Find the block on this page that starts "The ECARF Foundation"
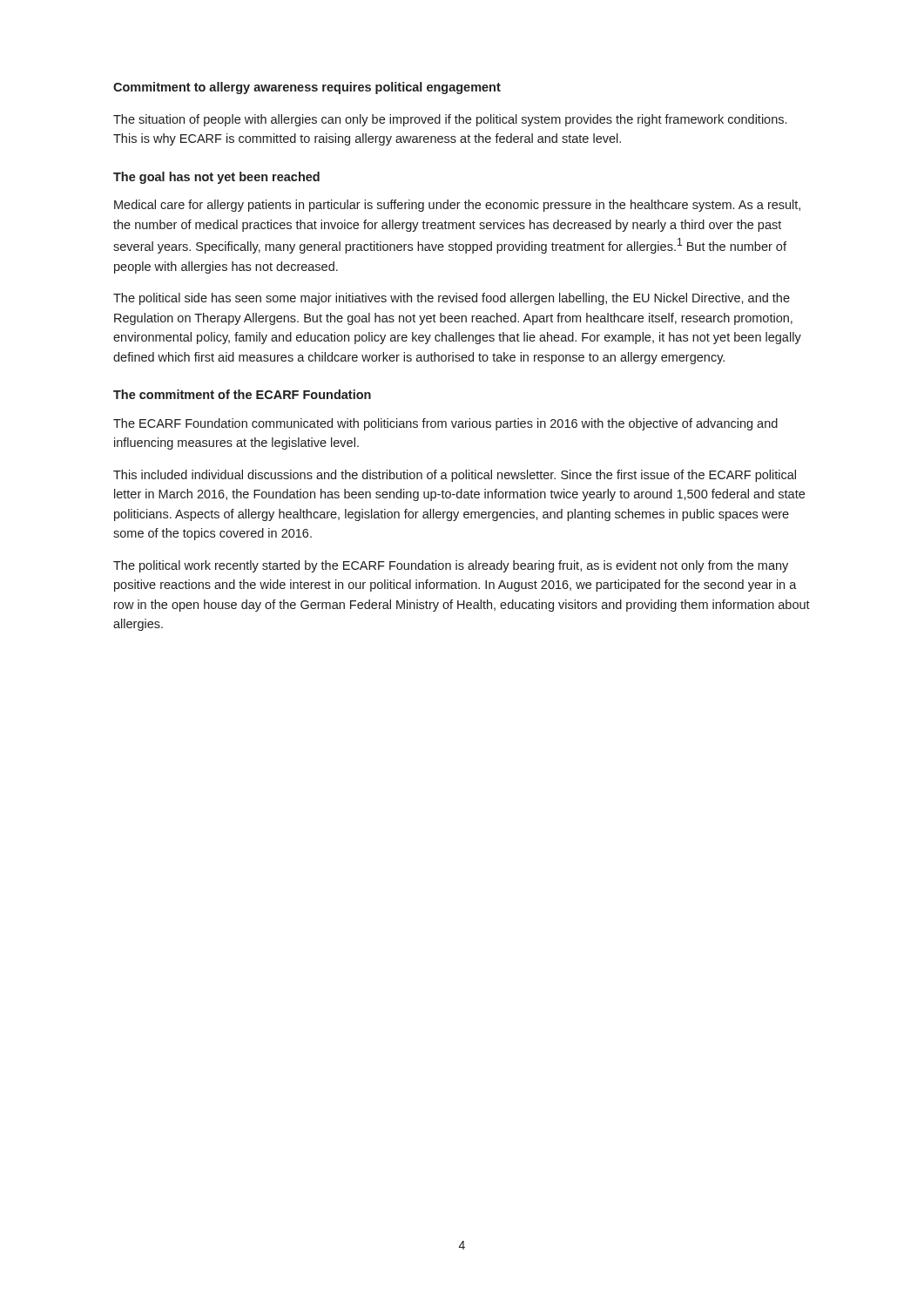924x1307 pixels. [462, 433]
